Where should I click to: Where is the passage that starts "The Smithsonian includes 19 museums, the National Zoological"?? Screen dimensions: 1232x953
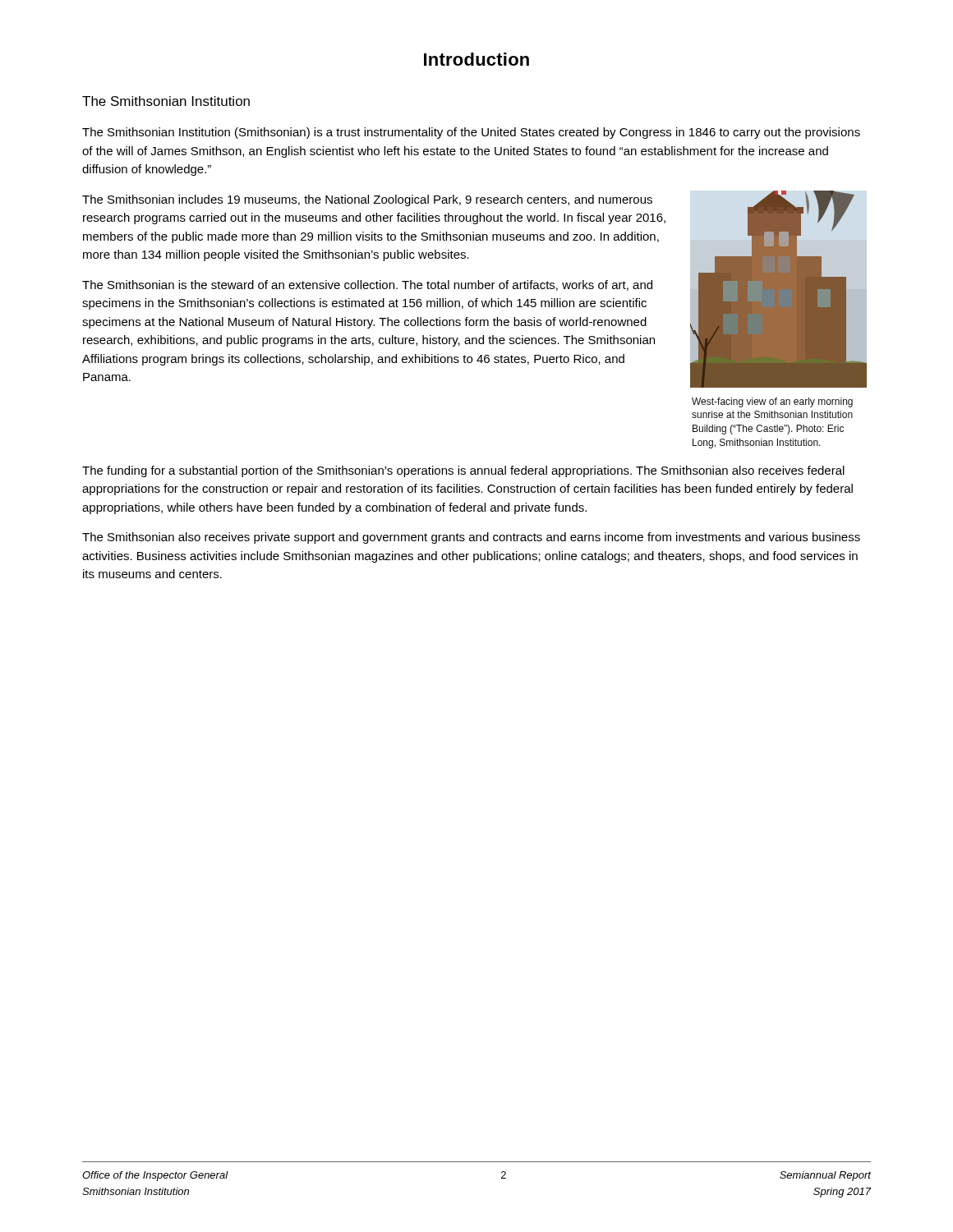coord(374,227)
